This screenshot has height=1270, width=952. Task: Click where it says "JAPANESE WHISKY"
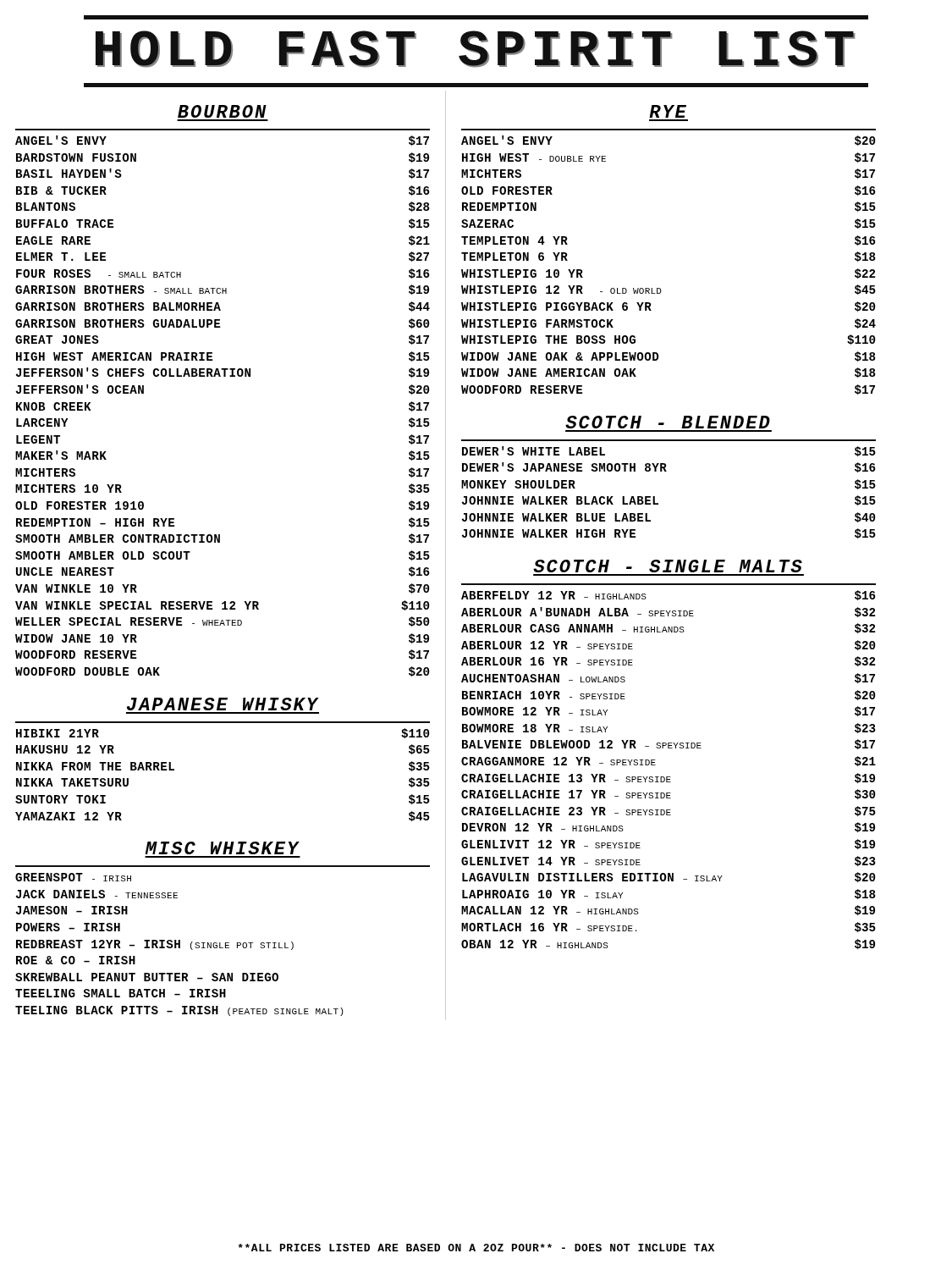tap(223, 705)
